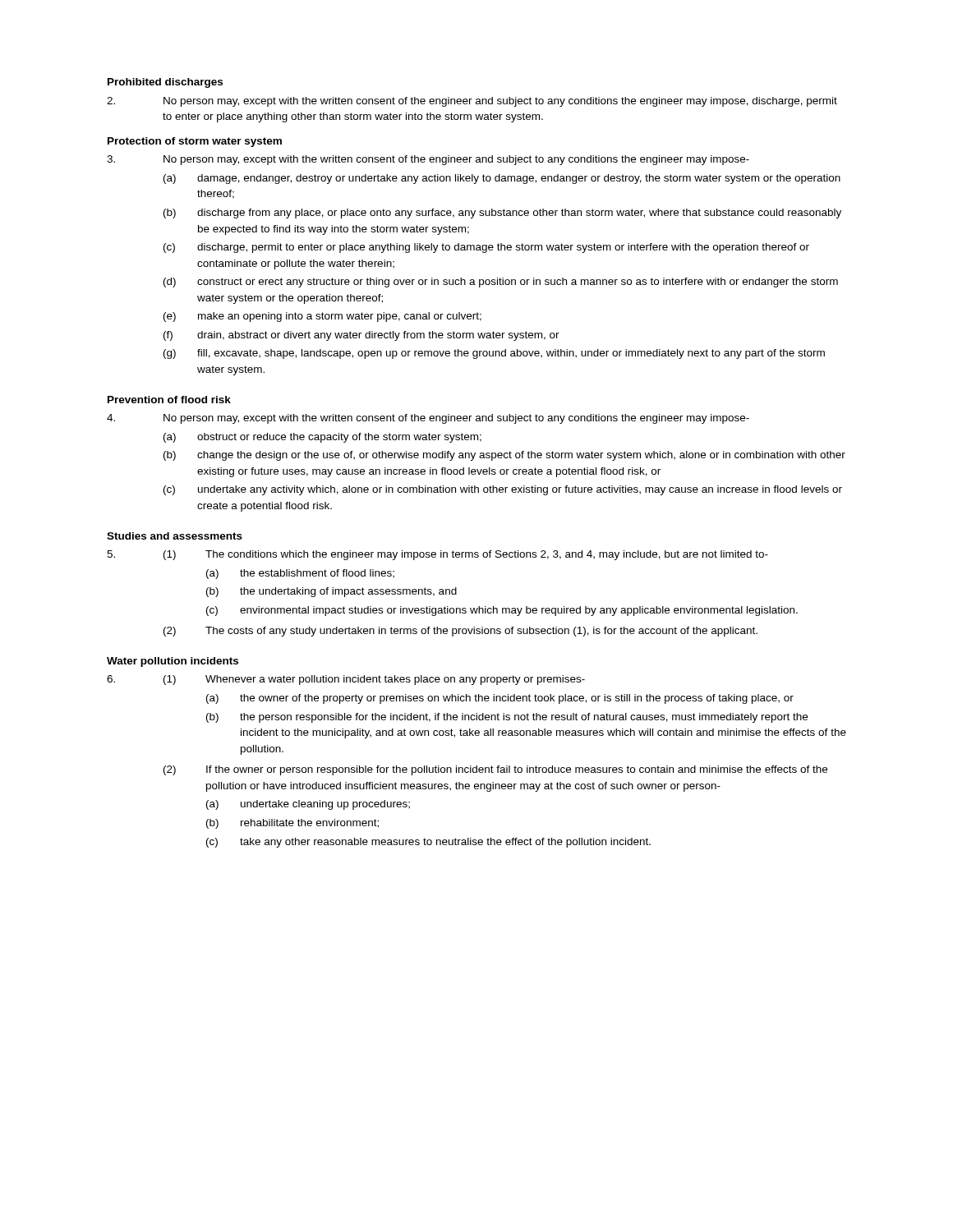Point to the block beginning "2. No person may, except"
Viewport: 953px width, 1232px height.
(476, 108)
